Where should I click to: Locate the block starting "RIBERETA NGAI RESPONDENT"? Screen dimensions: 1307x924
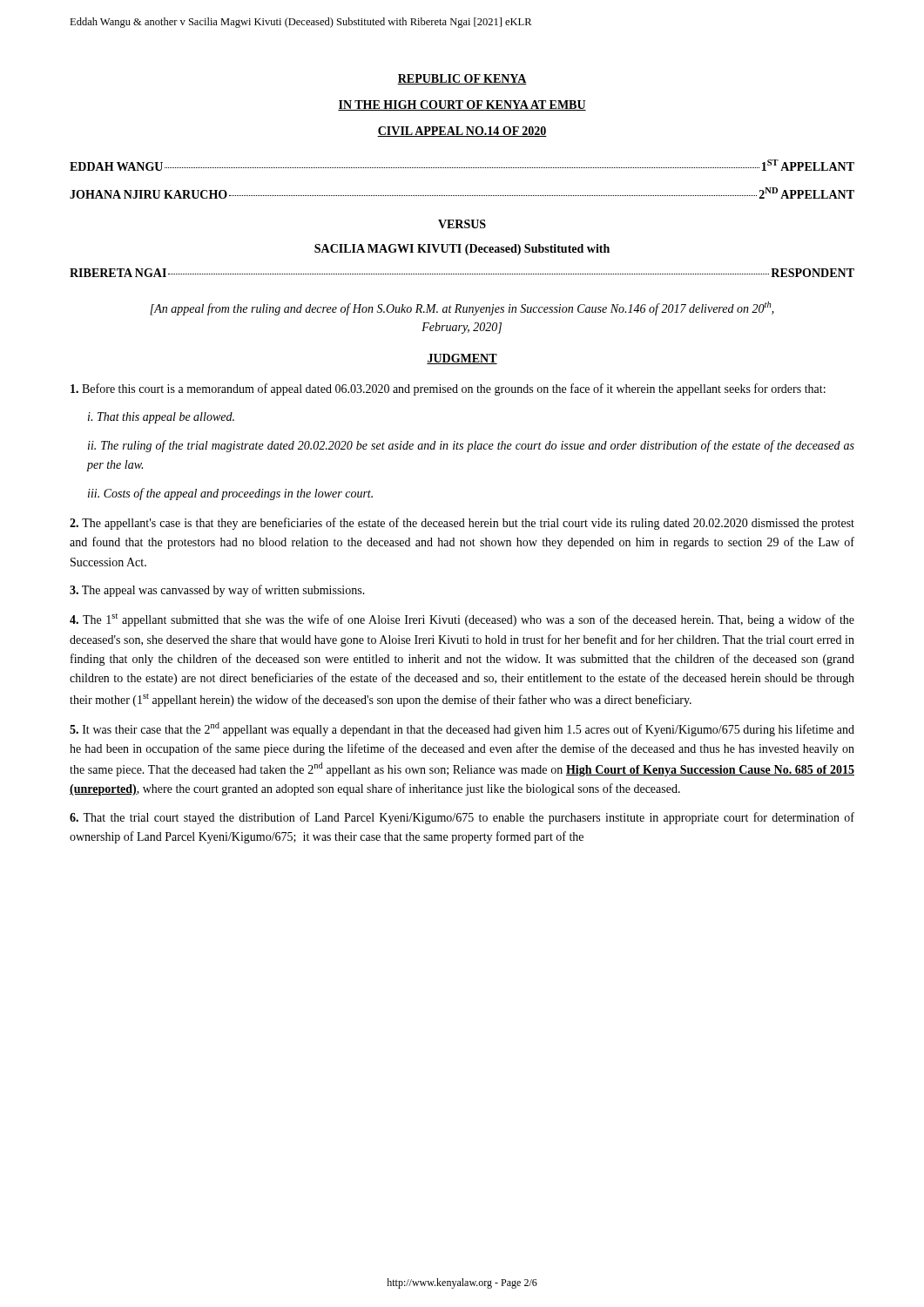click(462, 274)
